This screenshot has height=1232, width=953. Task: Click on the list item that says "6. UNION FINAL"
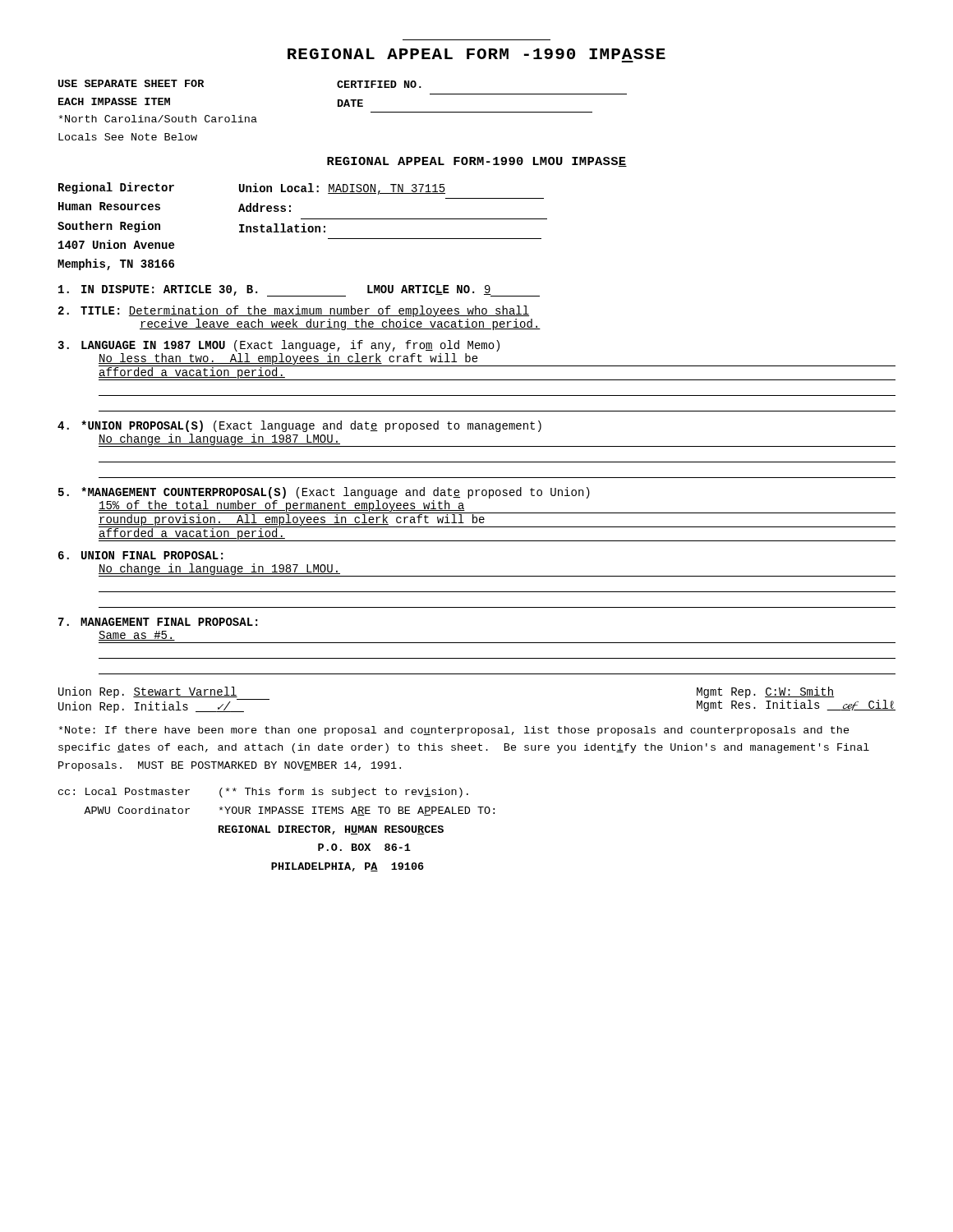pyautogui.click(x=476, y=578)
